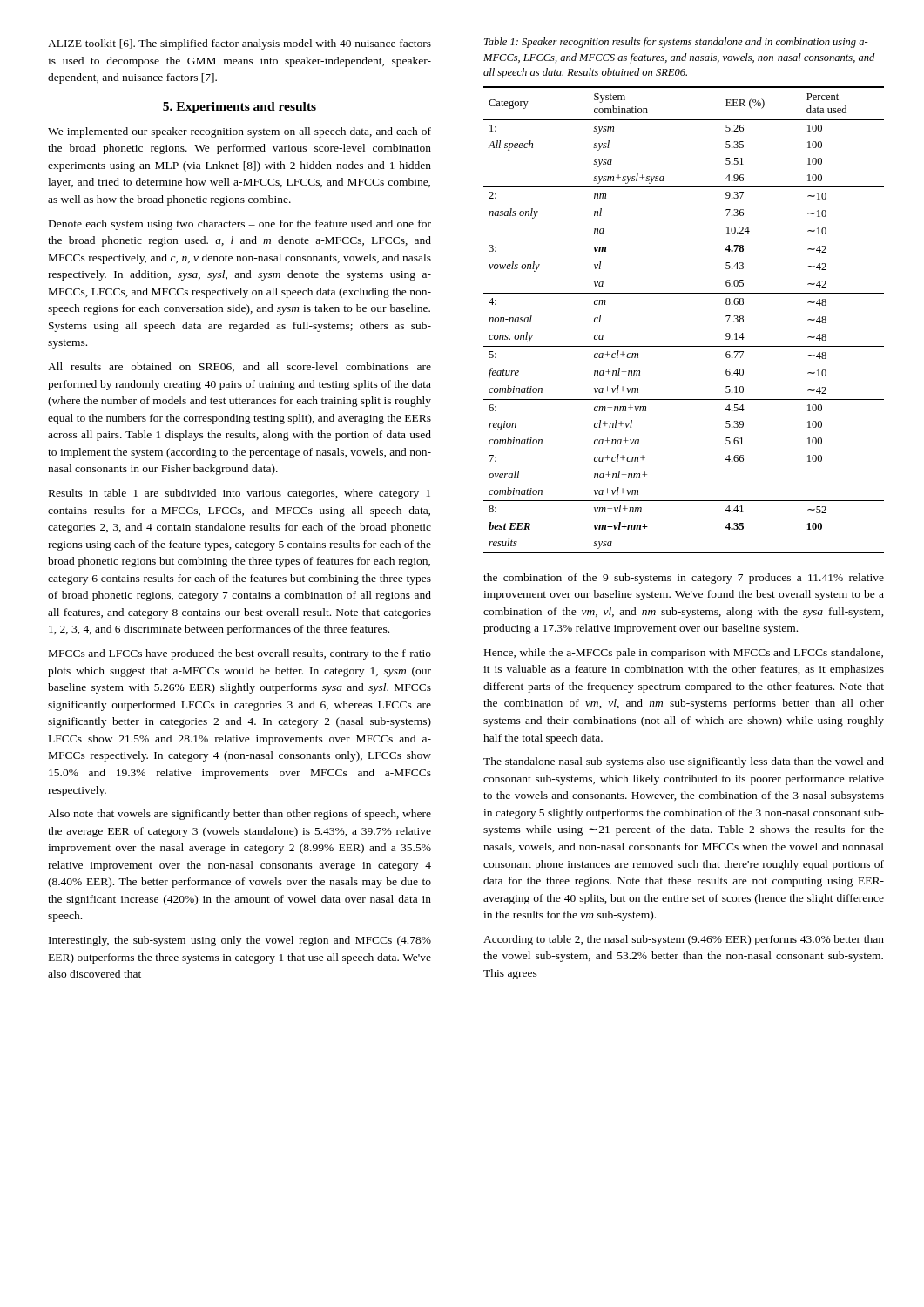Select the table

tap(684, 319)
